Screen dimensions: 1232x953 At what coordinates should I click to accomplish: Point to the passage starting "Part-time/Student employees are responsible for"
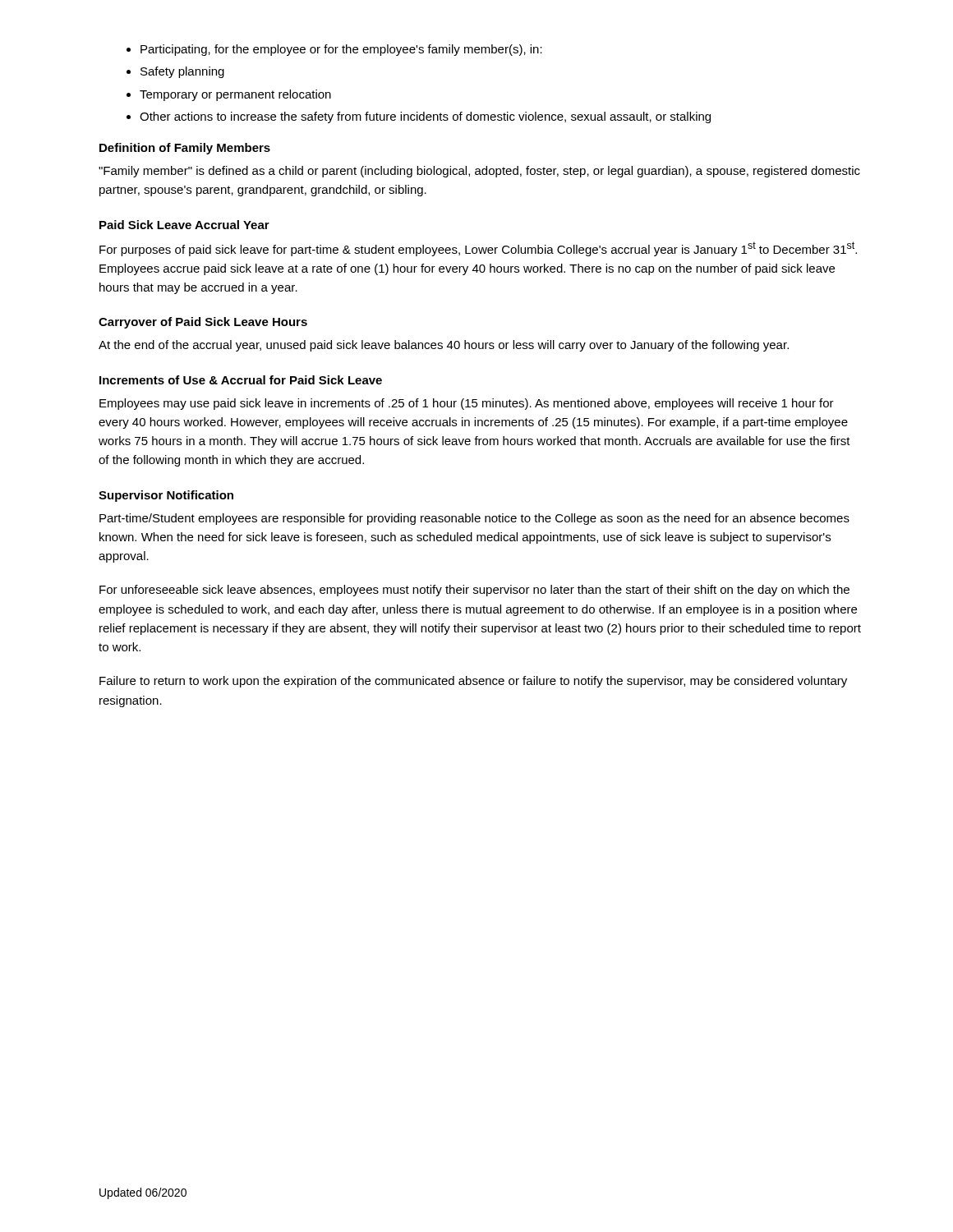pyautogui.click(x=474, y=537)
